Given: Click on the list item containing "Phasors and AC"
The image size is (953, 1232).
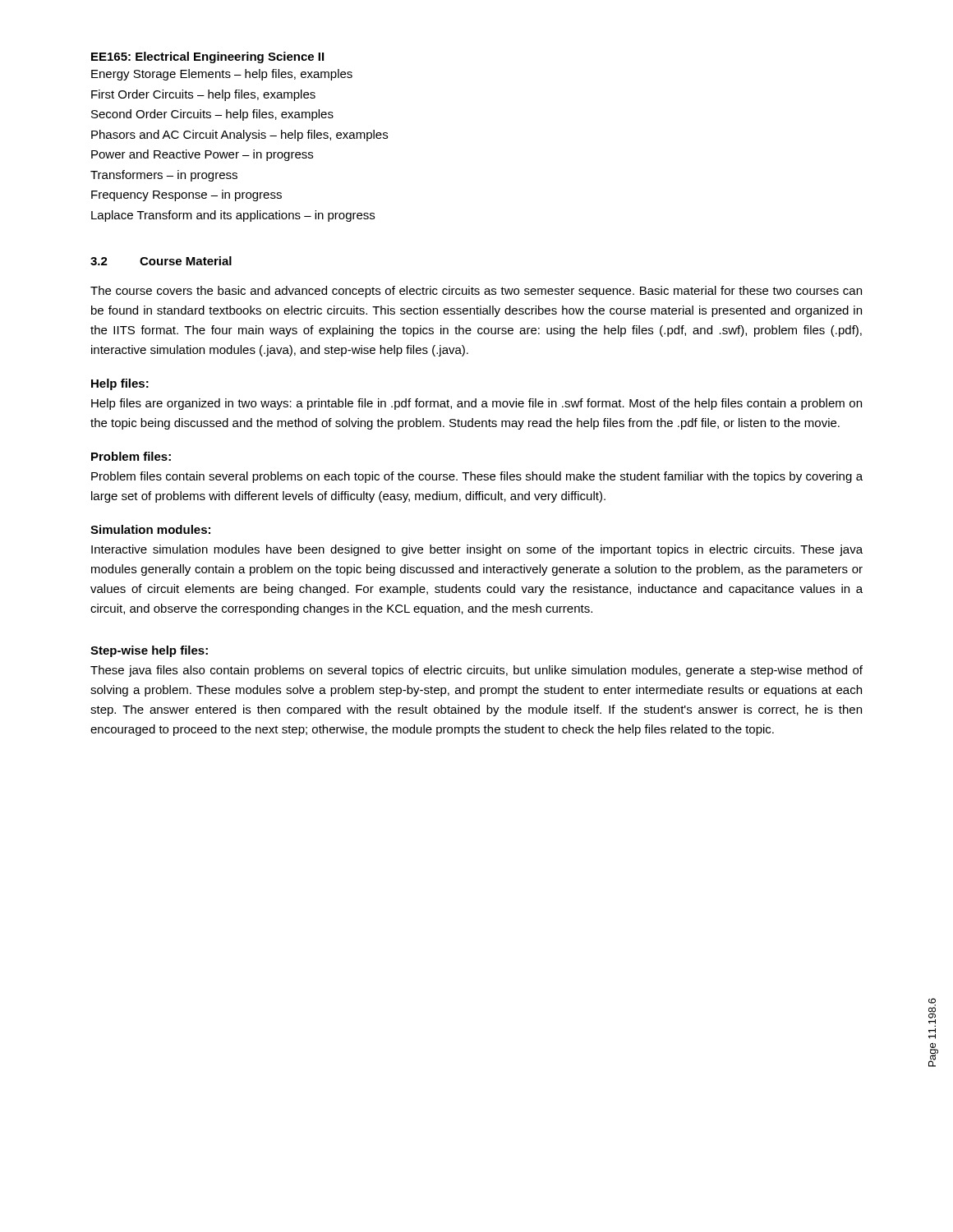Looking at the screenshot, I should pyautogui.click(x=239, y=134).
